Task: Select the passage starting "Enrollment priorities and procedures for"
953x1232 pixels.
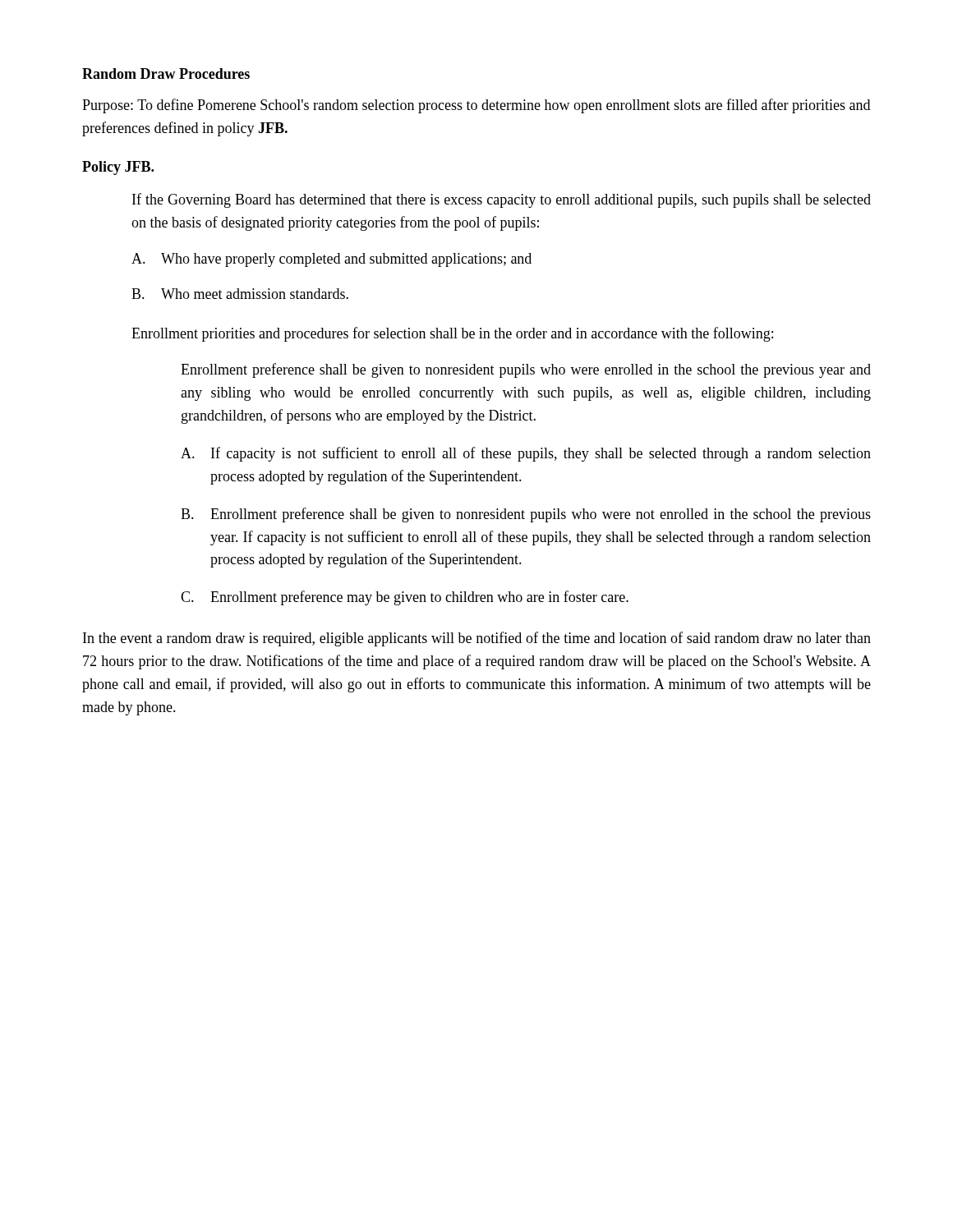Action: tap(453, 334)
